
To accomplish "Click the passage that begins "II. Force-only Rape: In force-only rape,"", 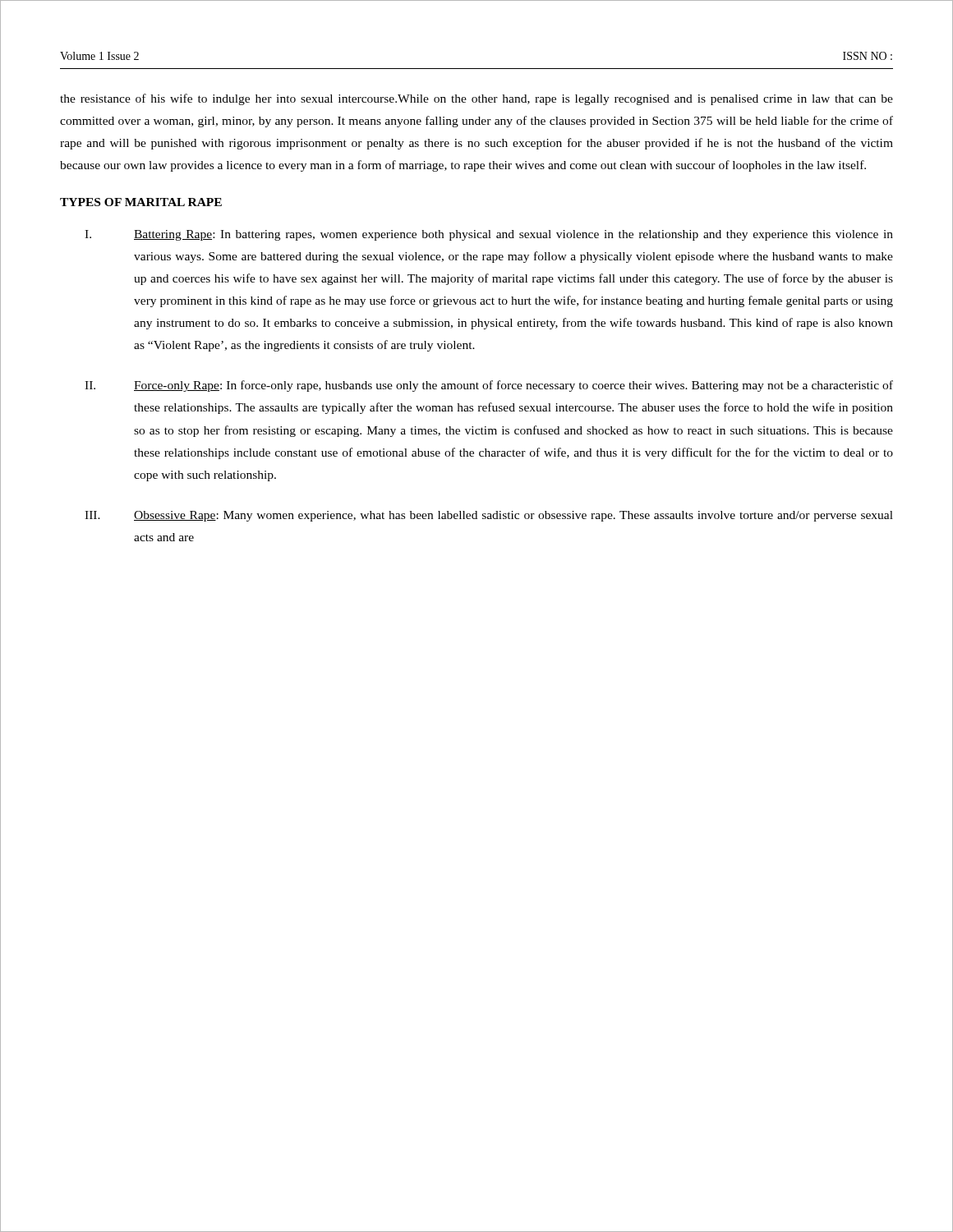I will click(x=489, y=430).
